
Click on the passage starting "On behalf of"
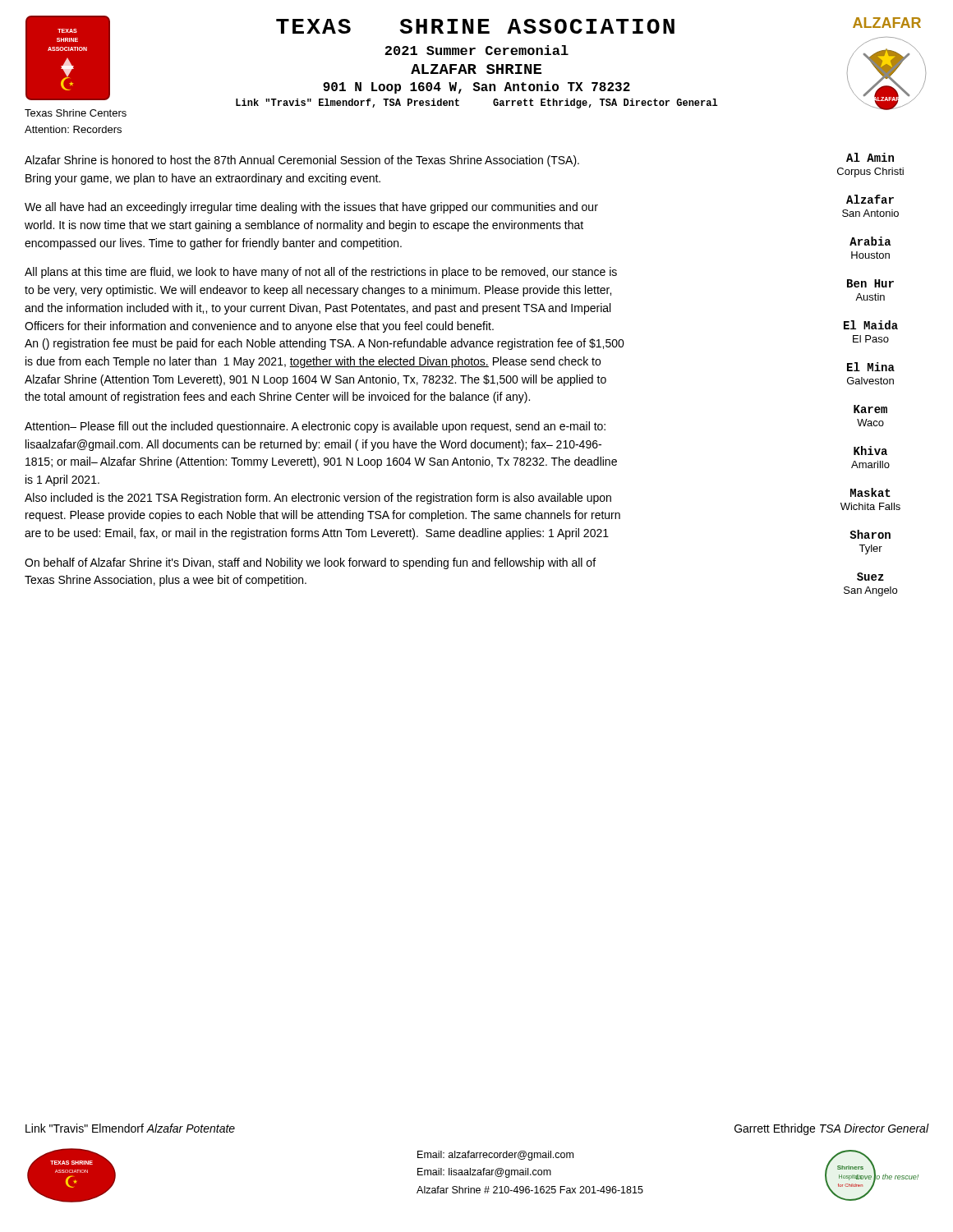tap(310, 571)
